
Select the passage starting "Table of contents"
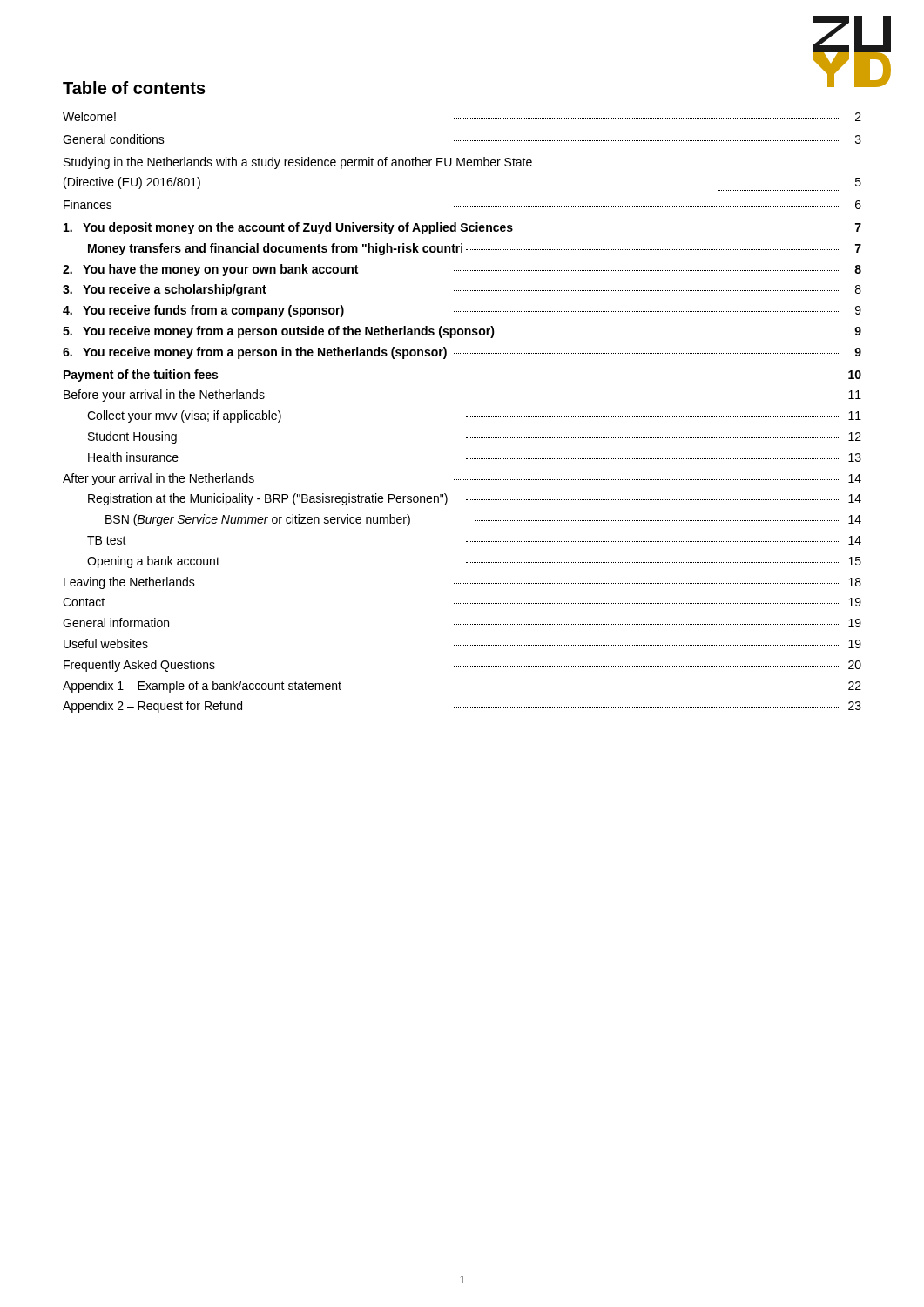(x=134, y=88)
